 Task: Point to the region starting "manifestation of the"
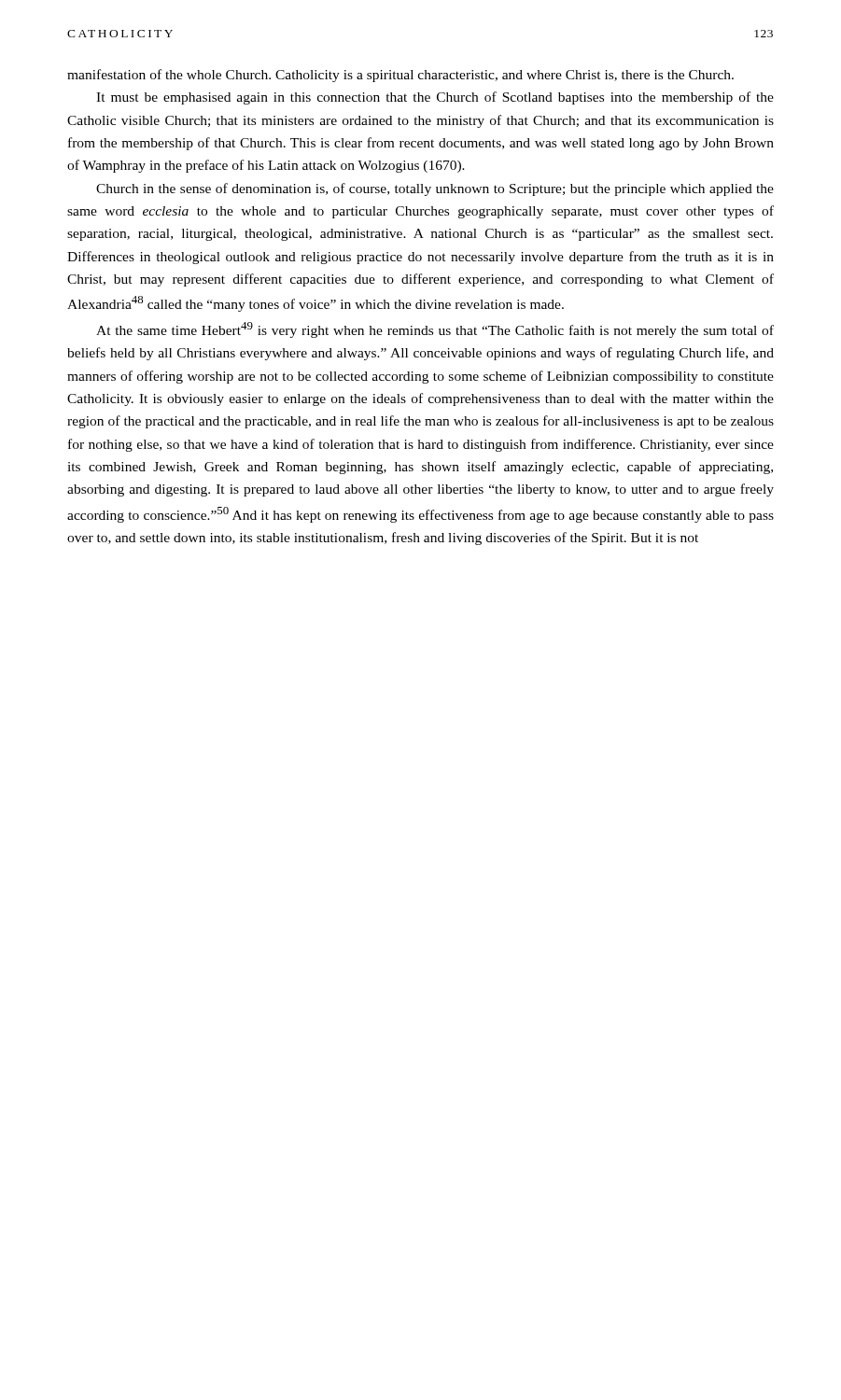[420, 306]
